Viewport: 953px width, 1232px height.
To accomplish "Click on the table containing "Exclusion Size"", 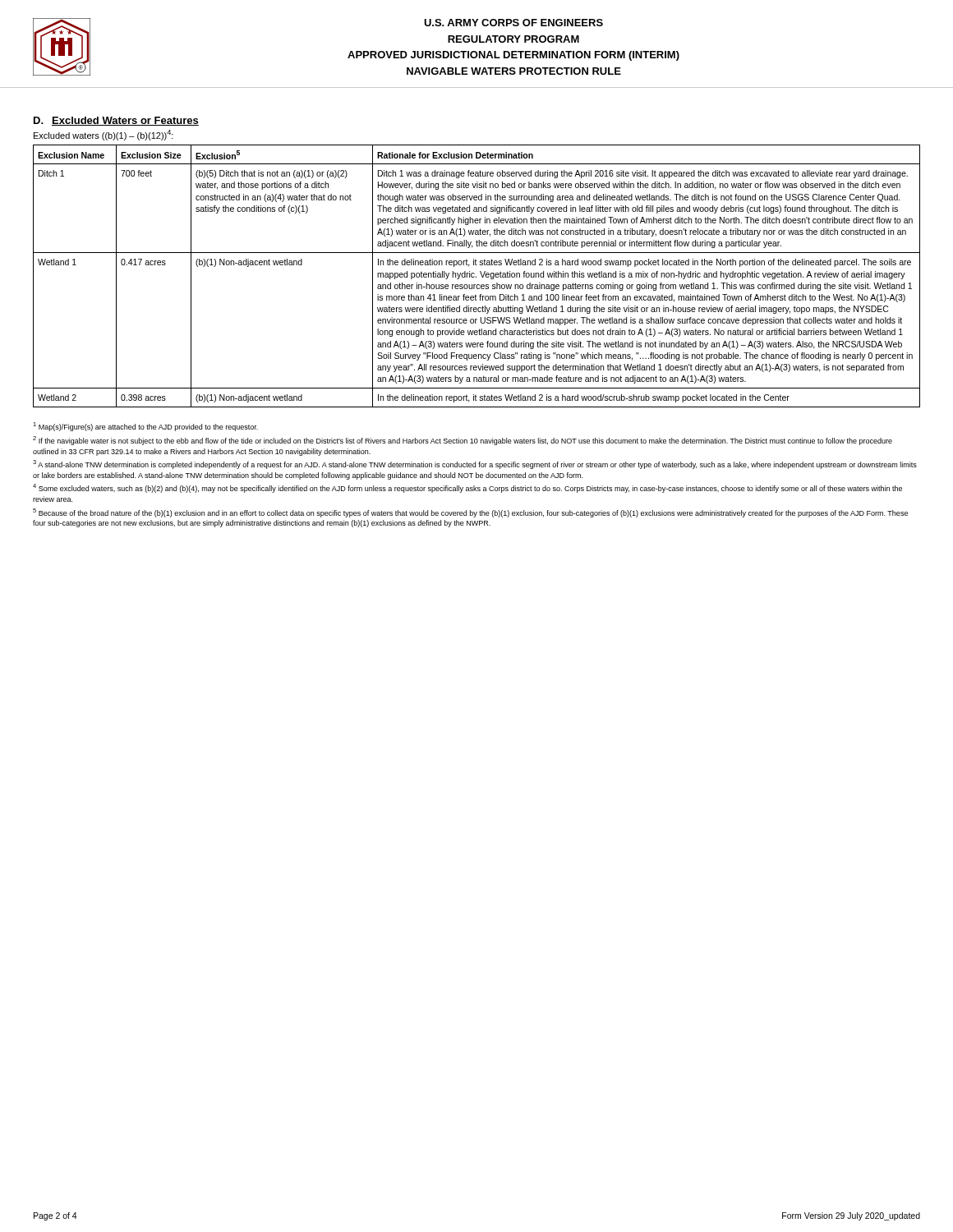I will pyautogui.click(x=476, y=276).
